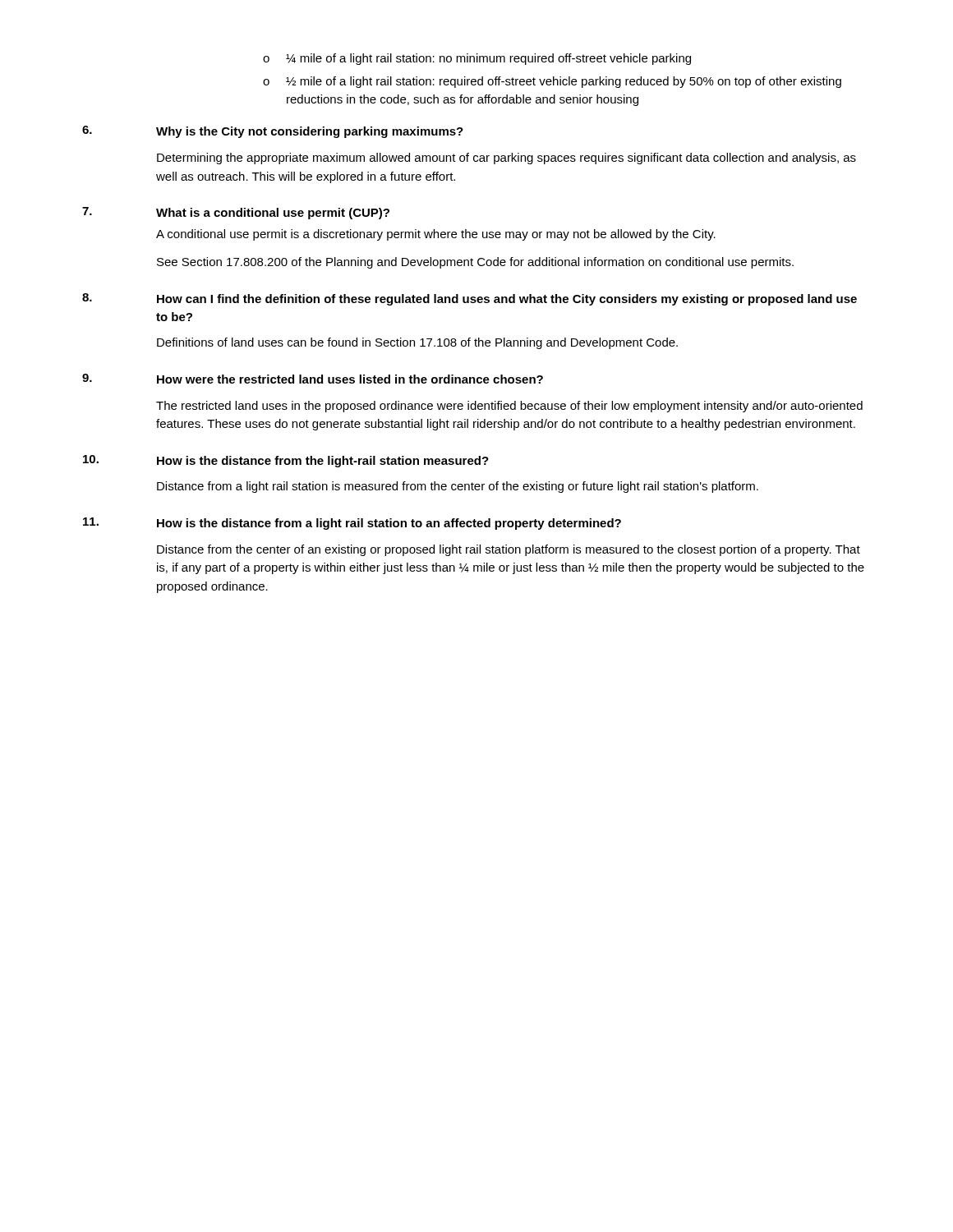Find the block on this page that starts "Distance from the center of"
This screenshot has height=1232, width=953.
(x=510, y=567)
